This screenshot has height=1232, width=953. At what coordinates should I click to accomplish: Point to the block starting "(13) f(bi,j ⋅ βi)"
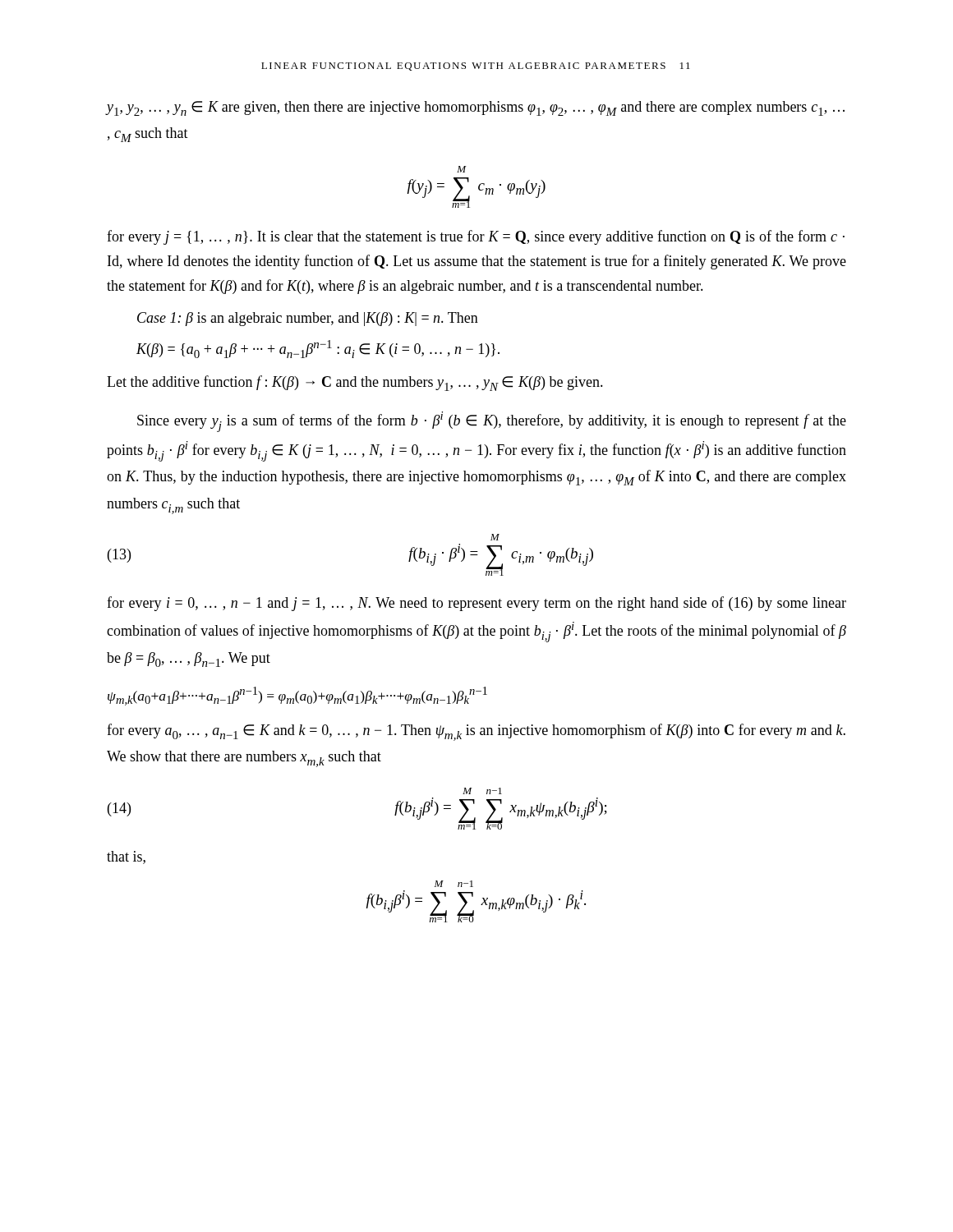point(476,555)
